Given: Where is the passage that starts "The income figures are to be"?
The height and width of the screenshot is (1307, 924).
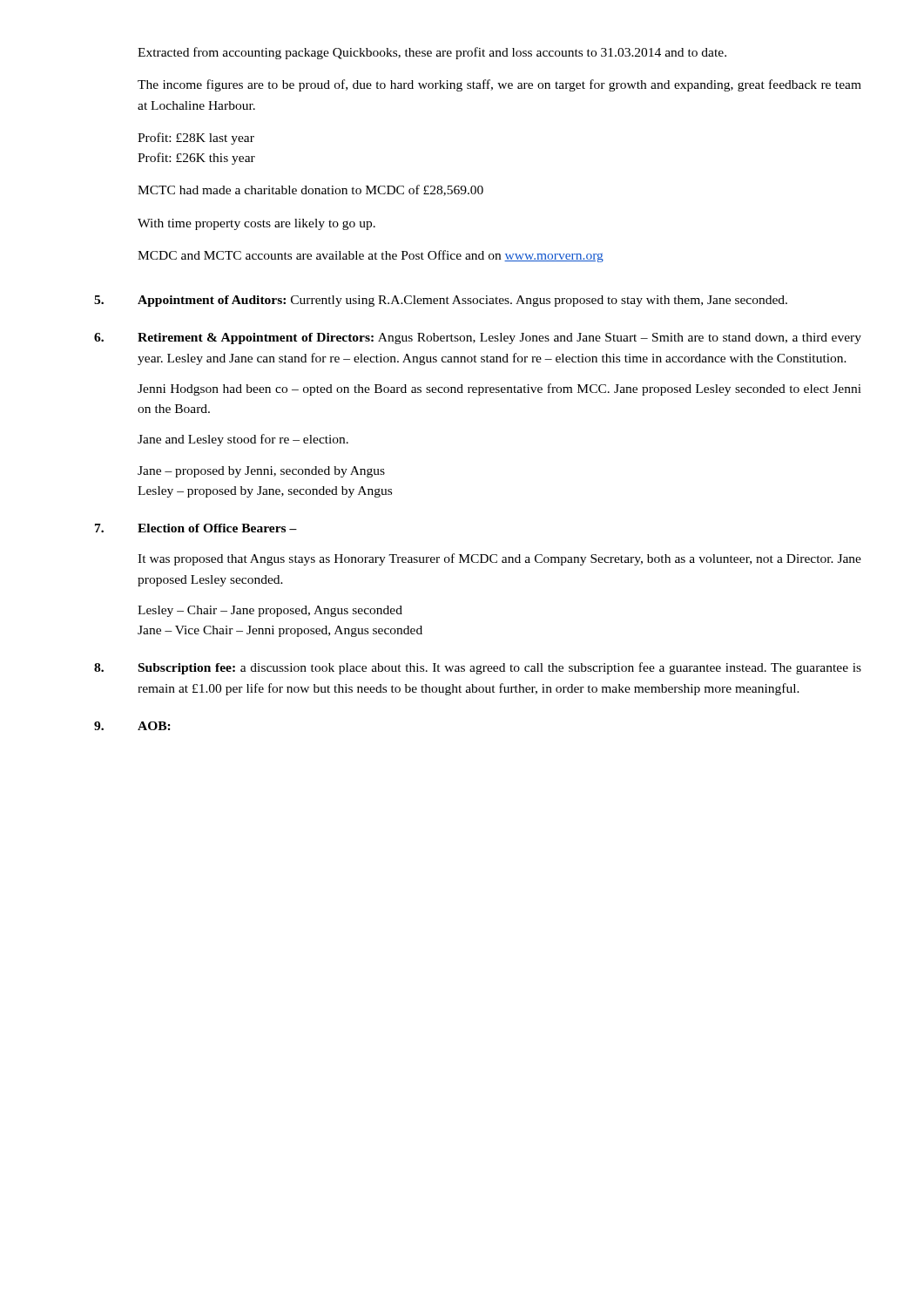Looking at the screenshot, I should [x=499, y=94].
